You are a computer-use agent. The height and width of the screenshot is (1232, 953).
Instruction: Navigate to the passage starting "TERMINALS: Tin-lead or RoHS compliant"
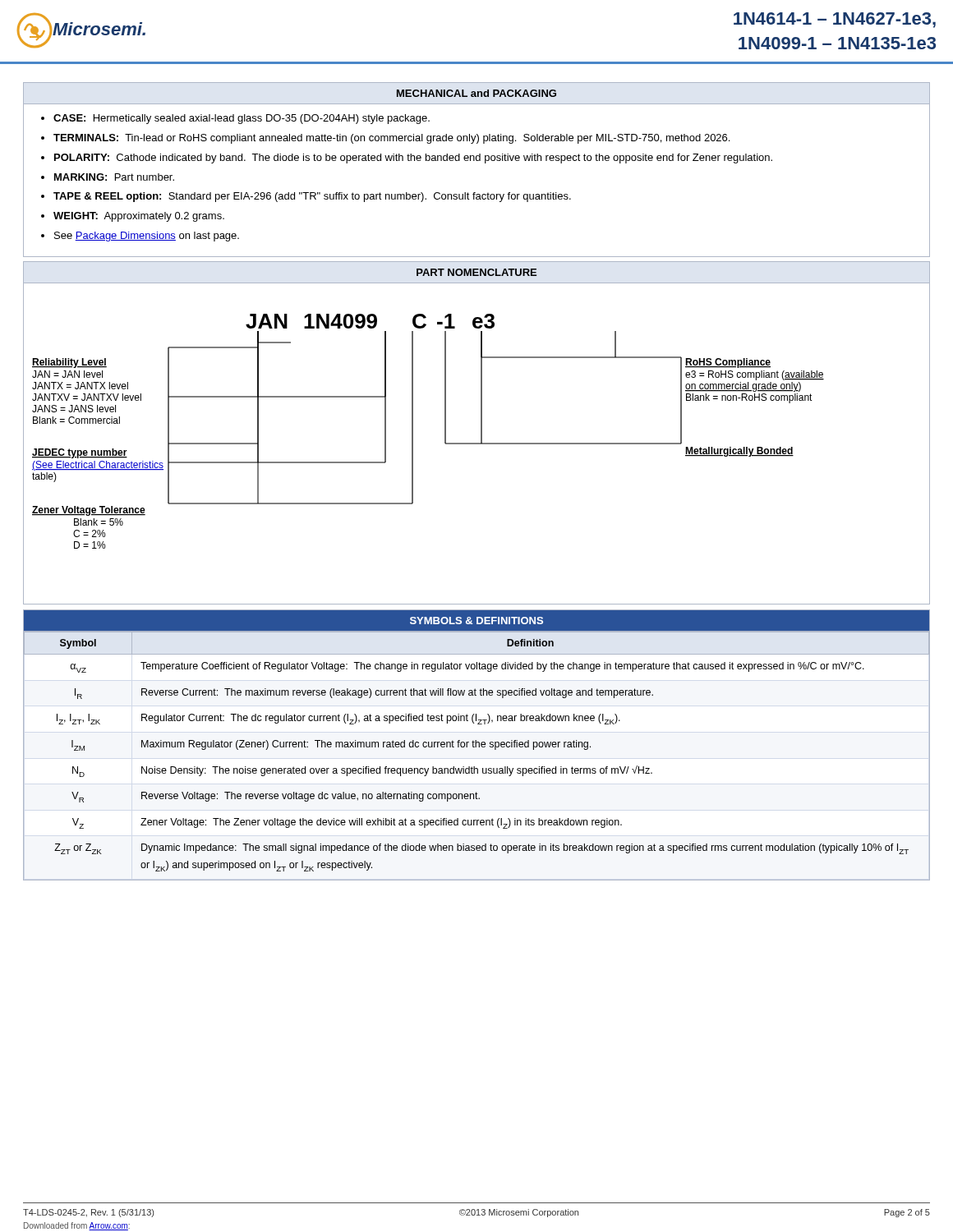[392, 137]
